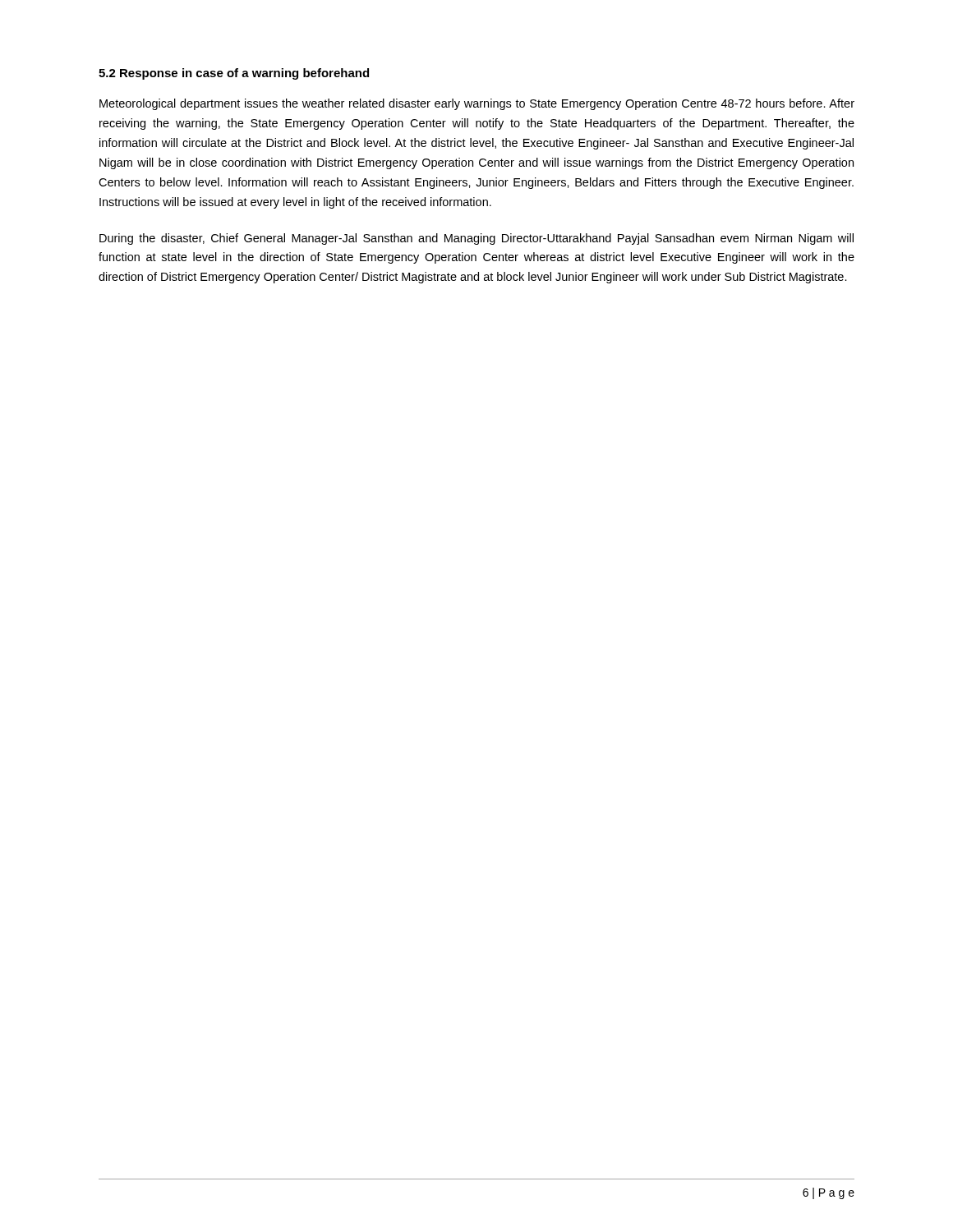The height and width of the screenshot is (1232, 953).
Task: Locate the region starting "5.2 Response in"
Action: pos(234,73)
